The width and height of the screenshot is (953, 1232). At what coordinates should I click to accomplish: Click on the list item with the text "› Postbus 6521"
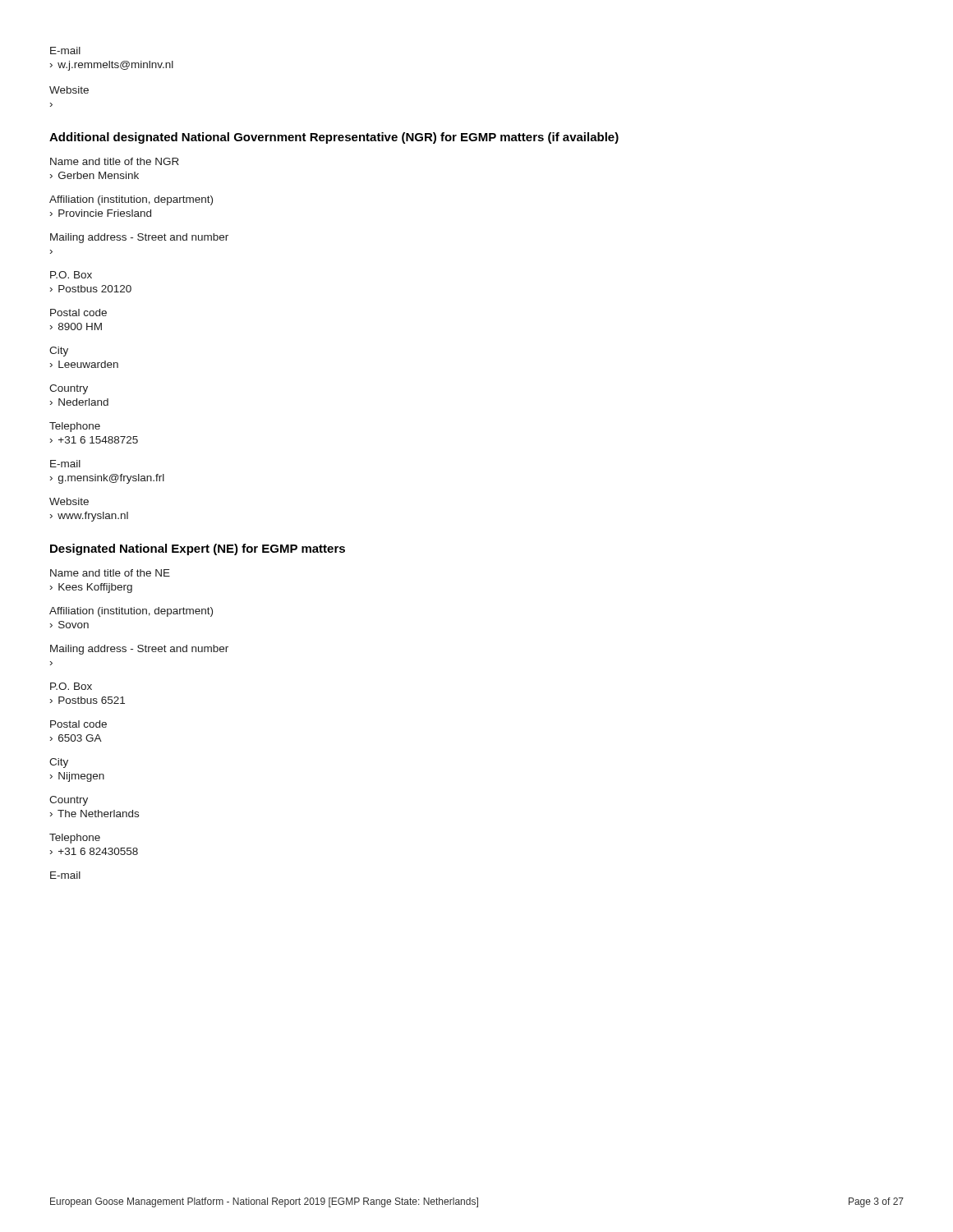(x=87, y=700)
